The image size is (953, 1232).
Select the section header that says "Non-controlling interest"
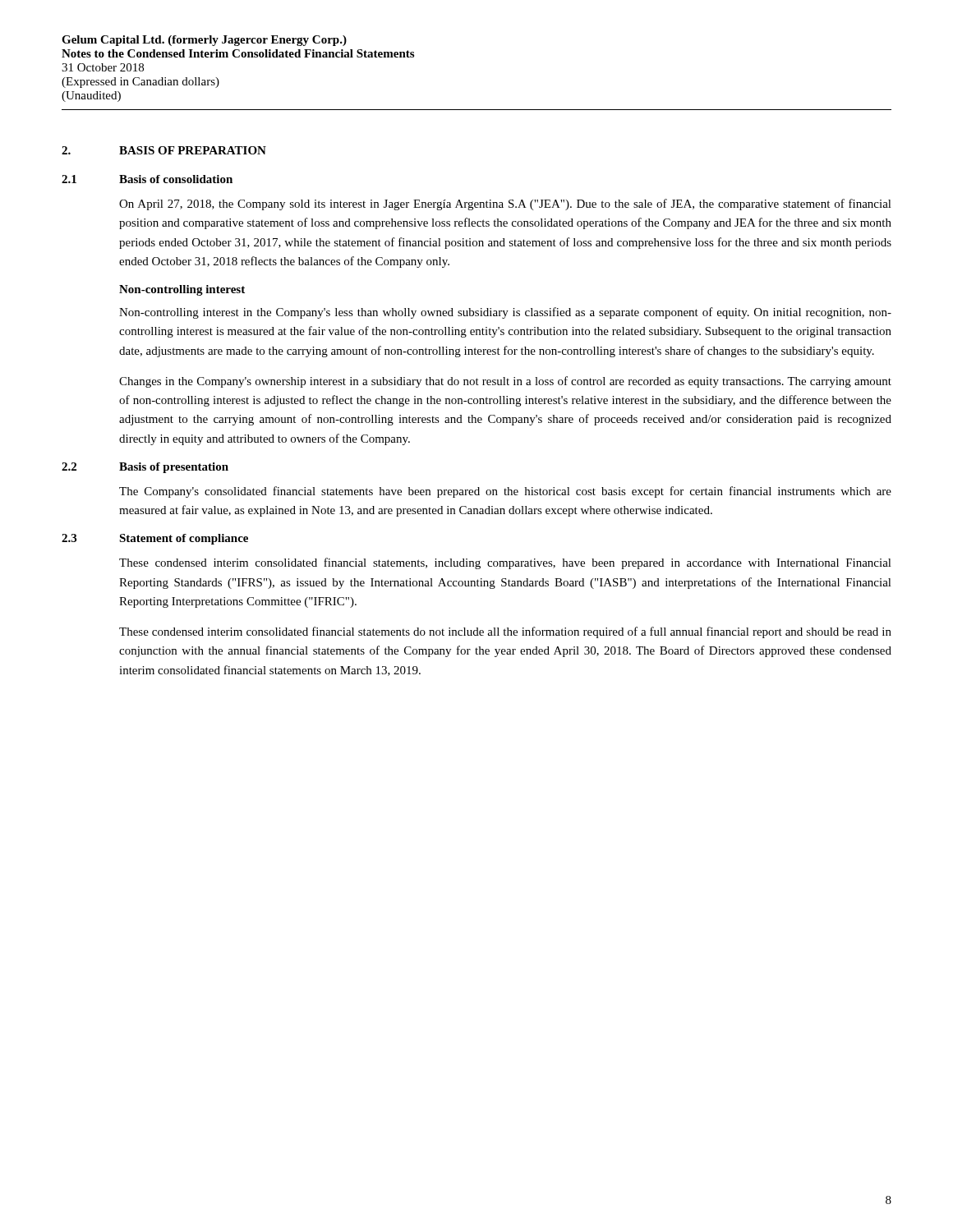coord(182,289)
